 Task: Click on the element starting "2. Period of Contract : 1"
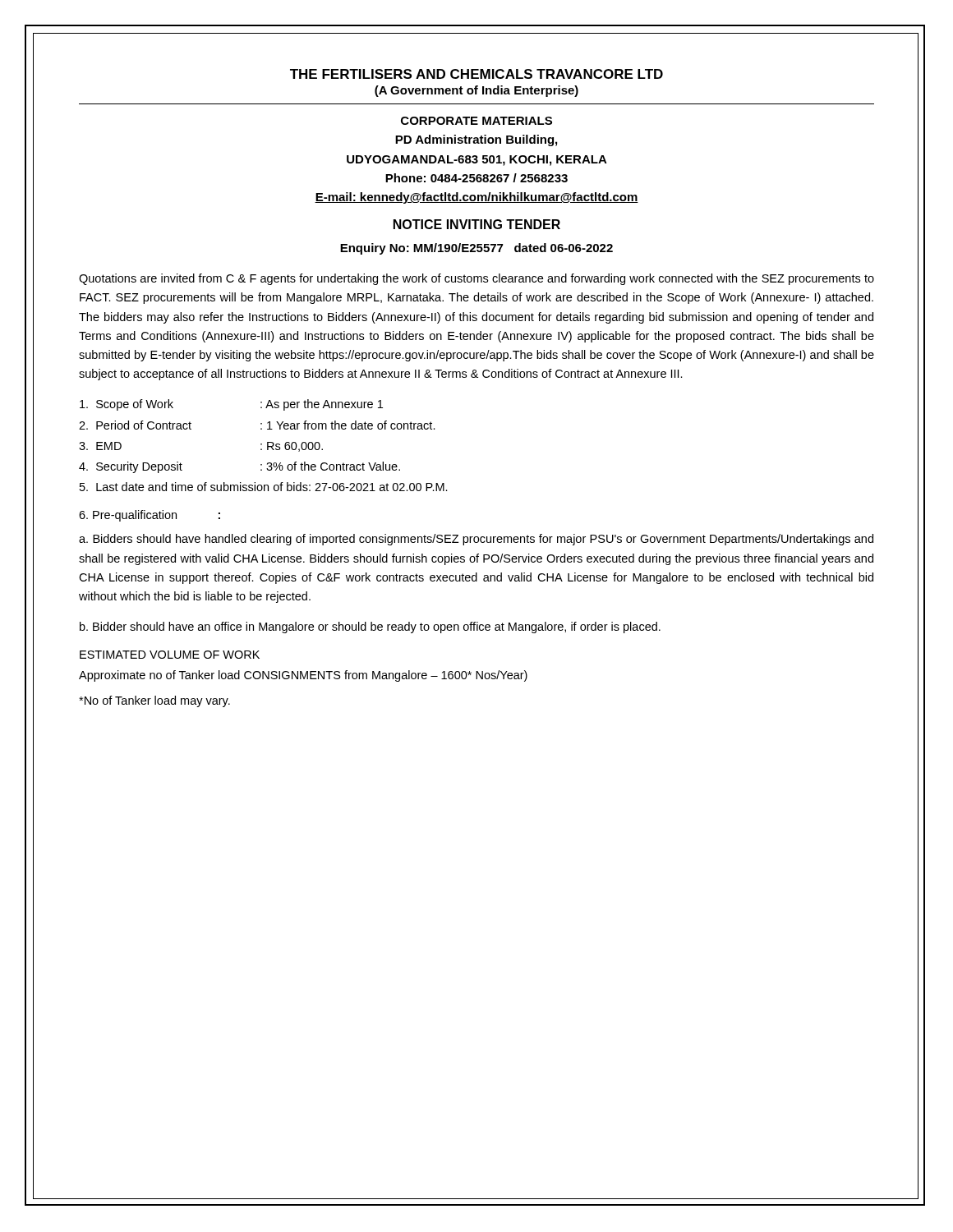(257, 425)
